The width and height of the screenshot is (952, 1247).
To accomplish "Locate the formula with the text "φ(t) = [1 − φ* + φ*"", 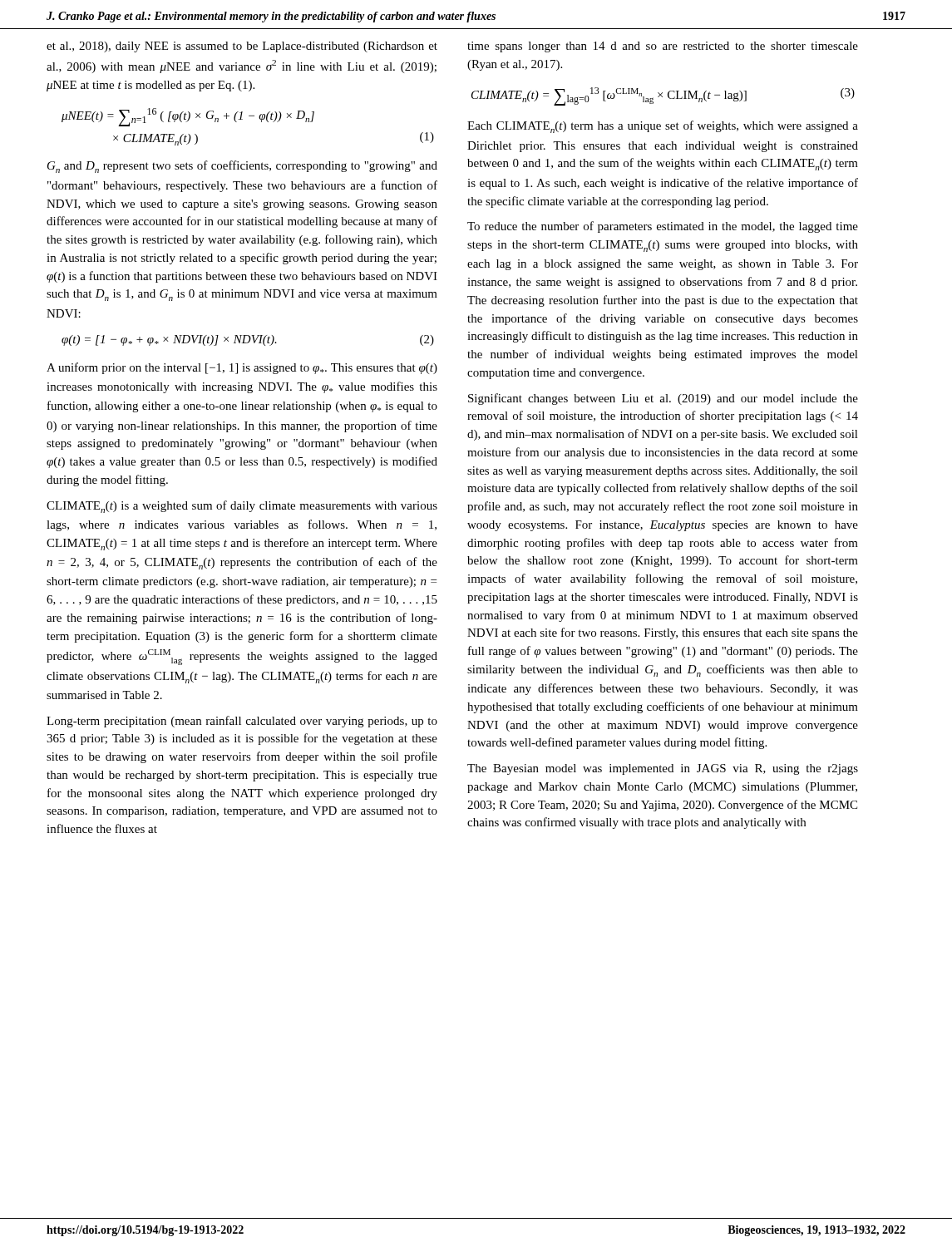I will [x=242, y=341].
